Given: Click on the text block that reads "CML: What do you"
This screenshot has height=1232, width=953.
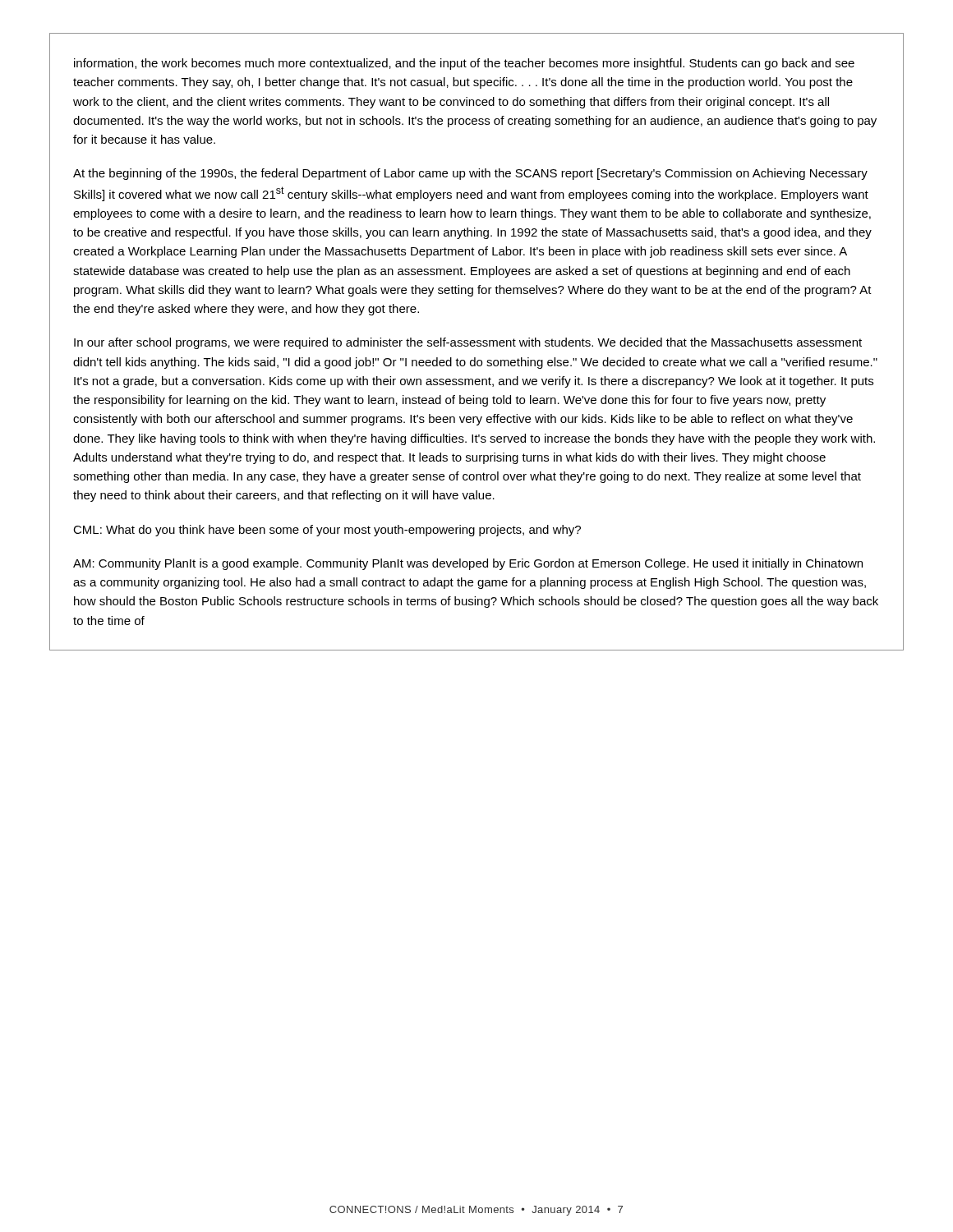Looking at the screenshot, I should [327, 529].
